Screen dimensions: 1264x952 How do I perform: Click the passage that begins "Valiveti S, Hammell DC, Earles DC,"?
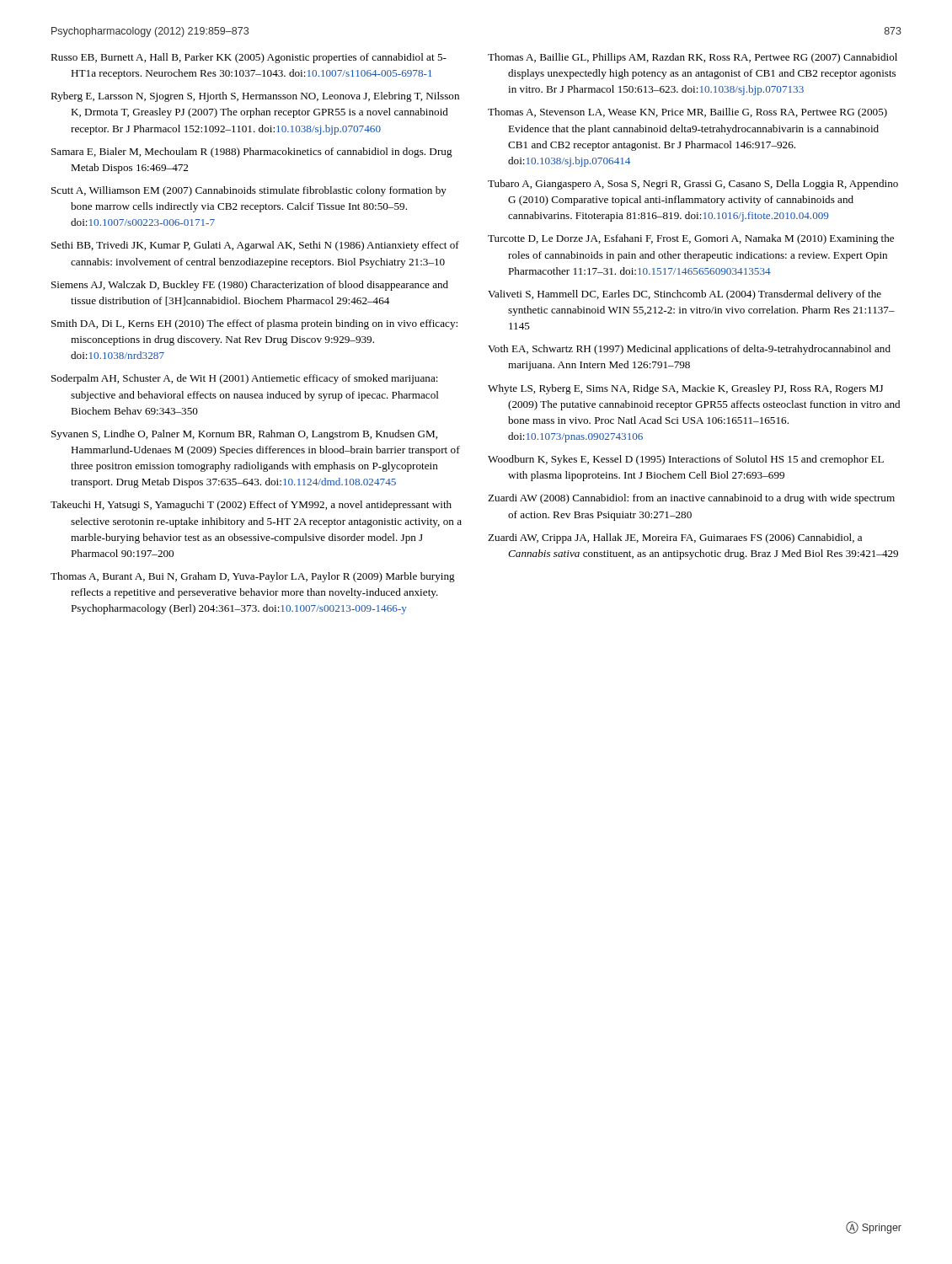click(691, 310)
